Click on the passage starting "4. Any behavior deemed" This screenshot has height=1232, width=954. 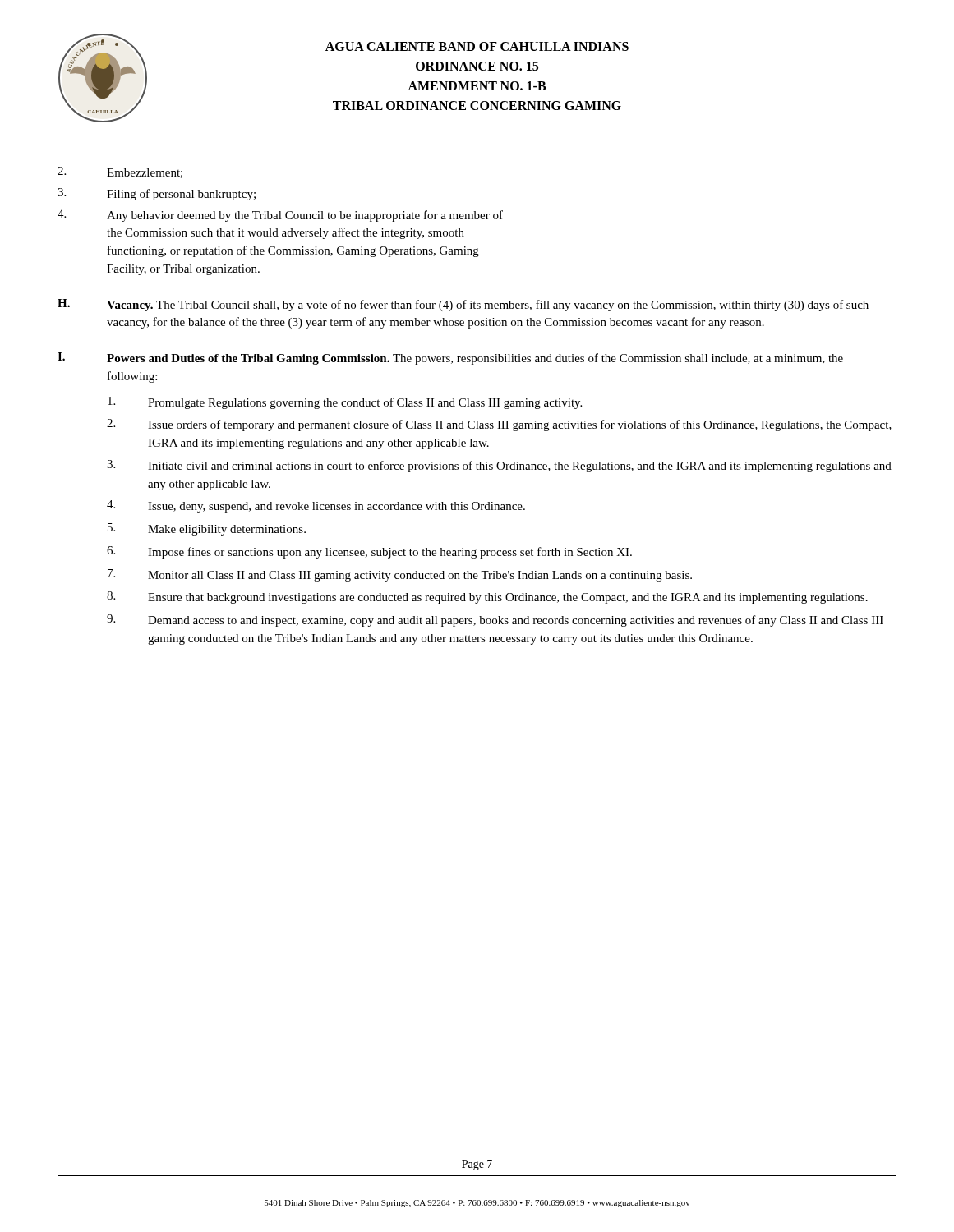click(280, 242)
